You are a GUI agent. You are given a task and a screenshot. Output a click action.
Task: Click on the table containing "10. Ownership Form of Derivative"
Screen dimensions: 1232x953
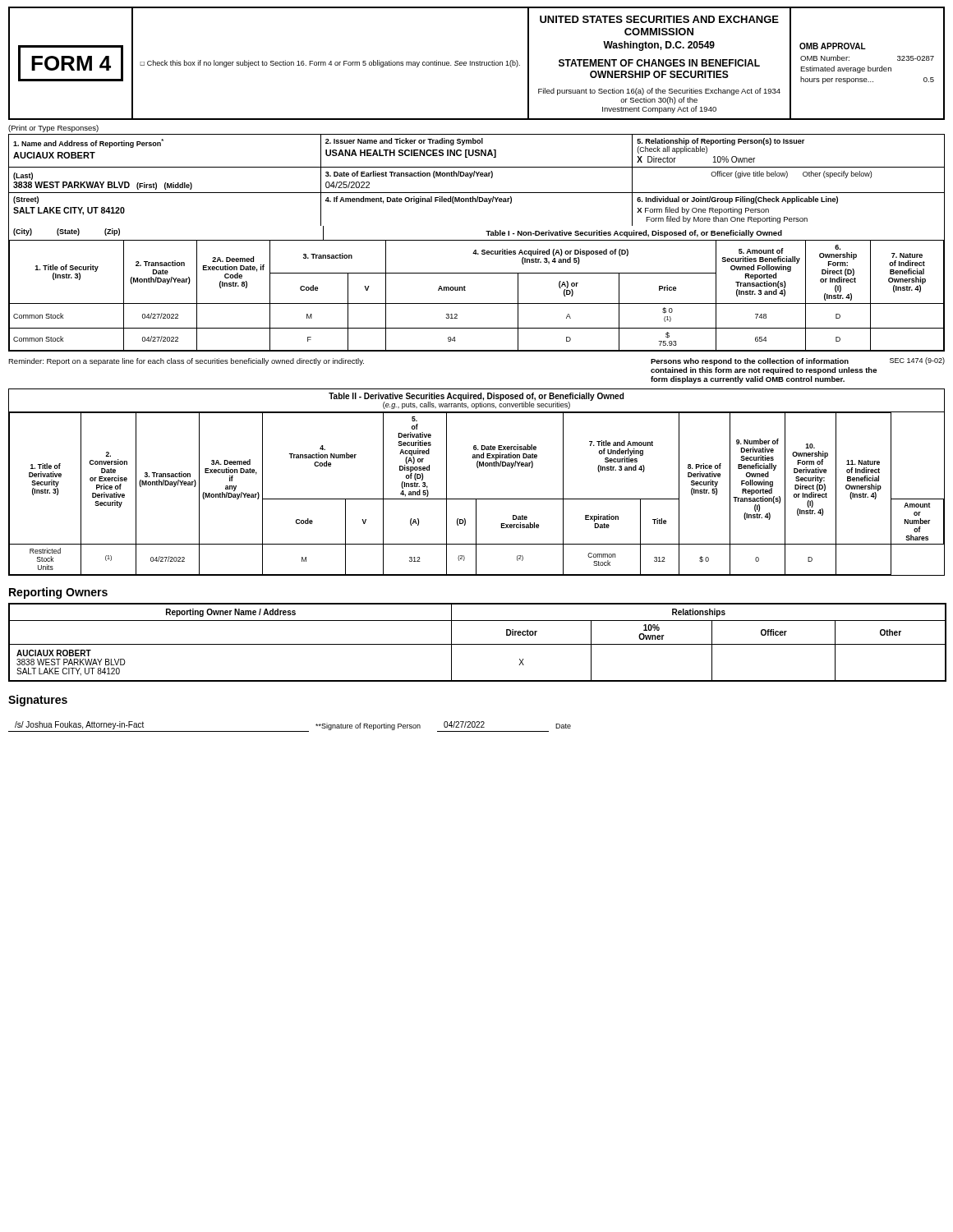click(x=476, y=494)
